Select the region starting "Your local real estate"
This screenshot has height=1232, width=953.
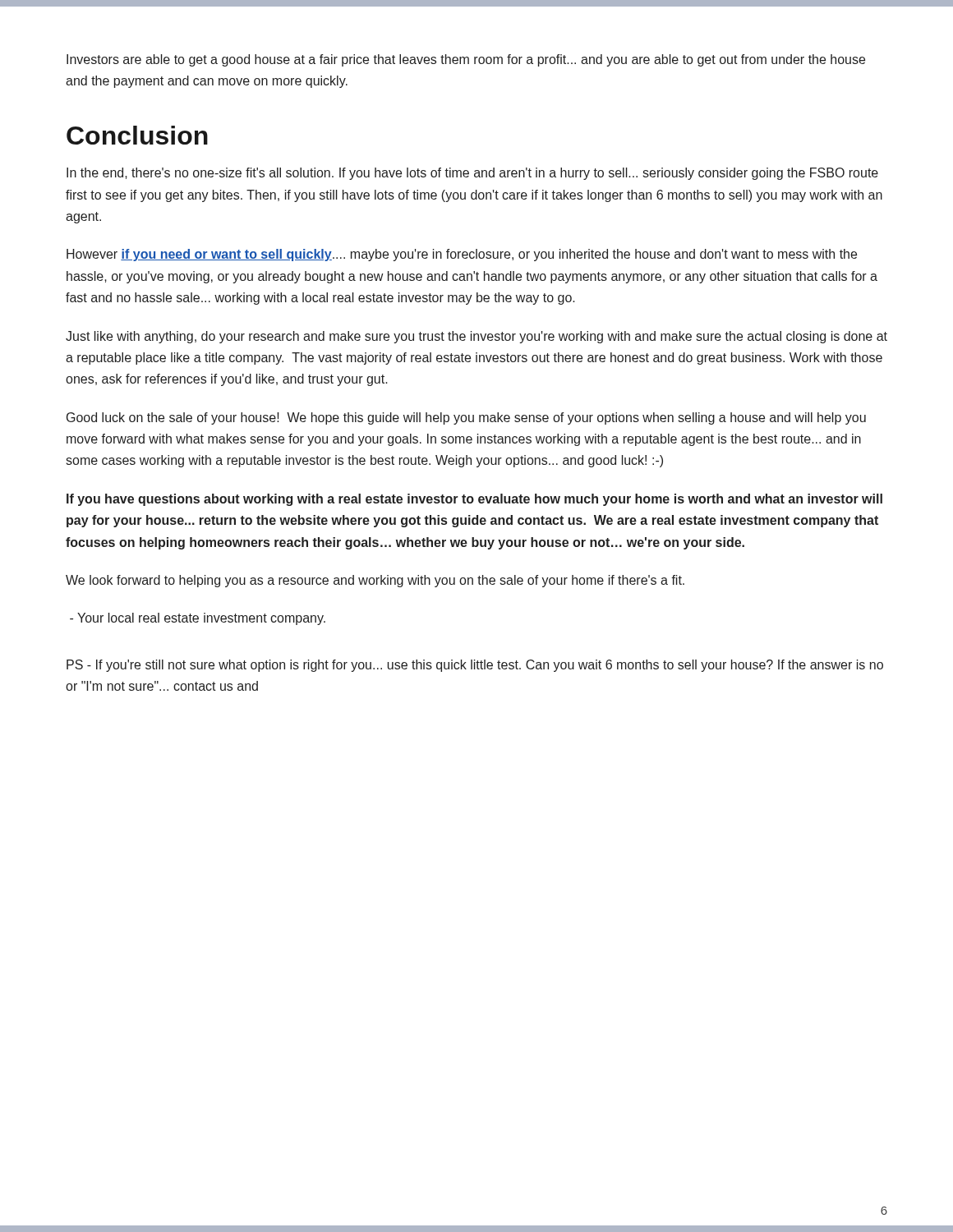click(196, 618)
